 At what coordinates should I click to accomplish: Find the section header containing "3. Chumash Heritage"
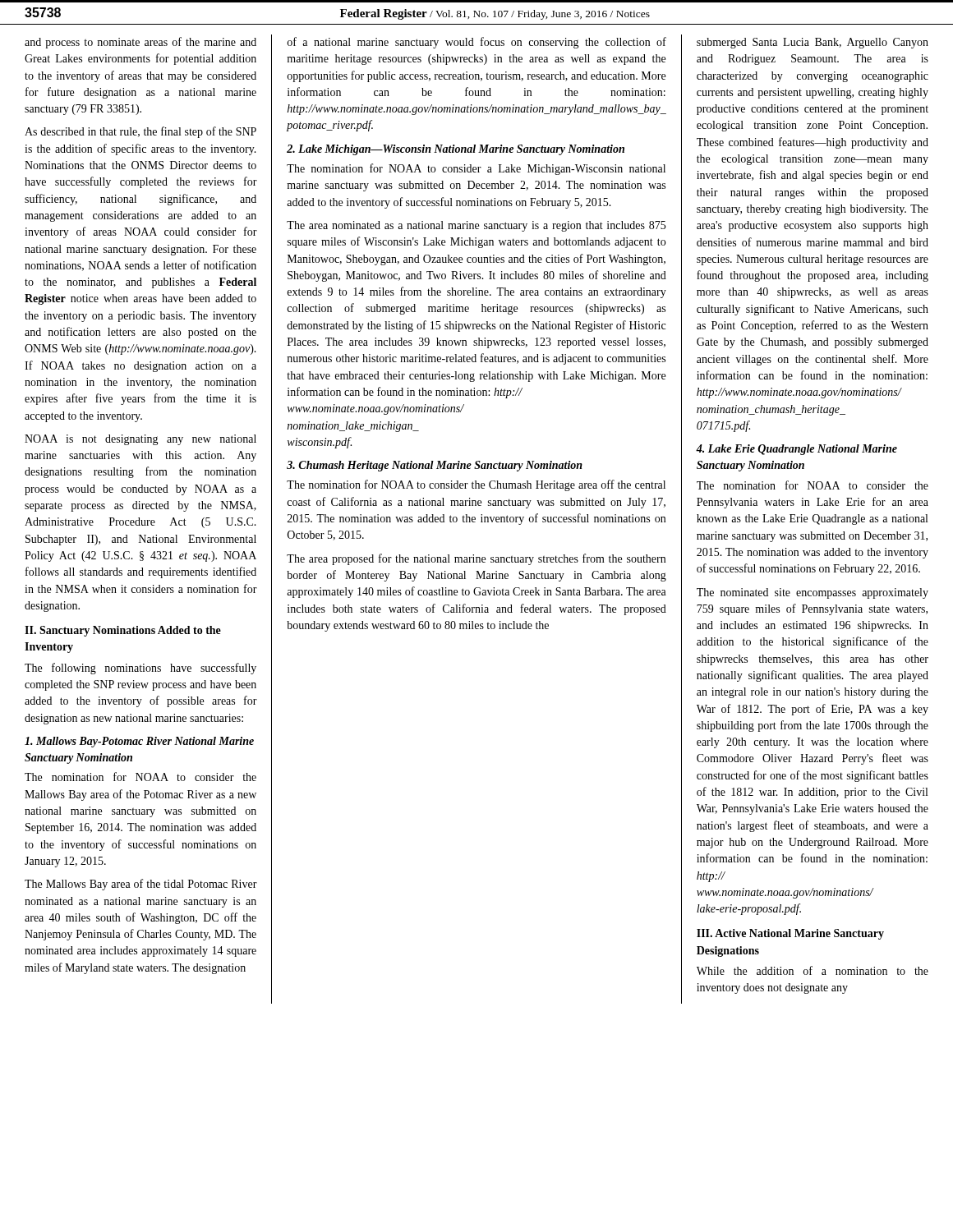click(435, 465)
